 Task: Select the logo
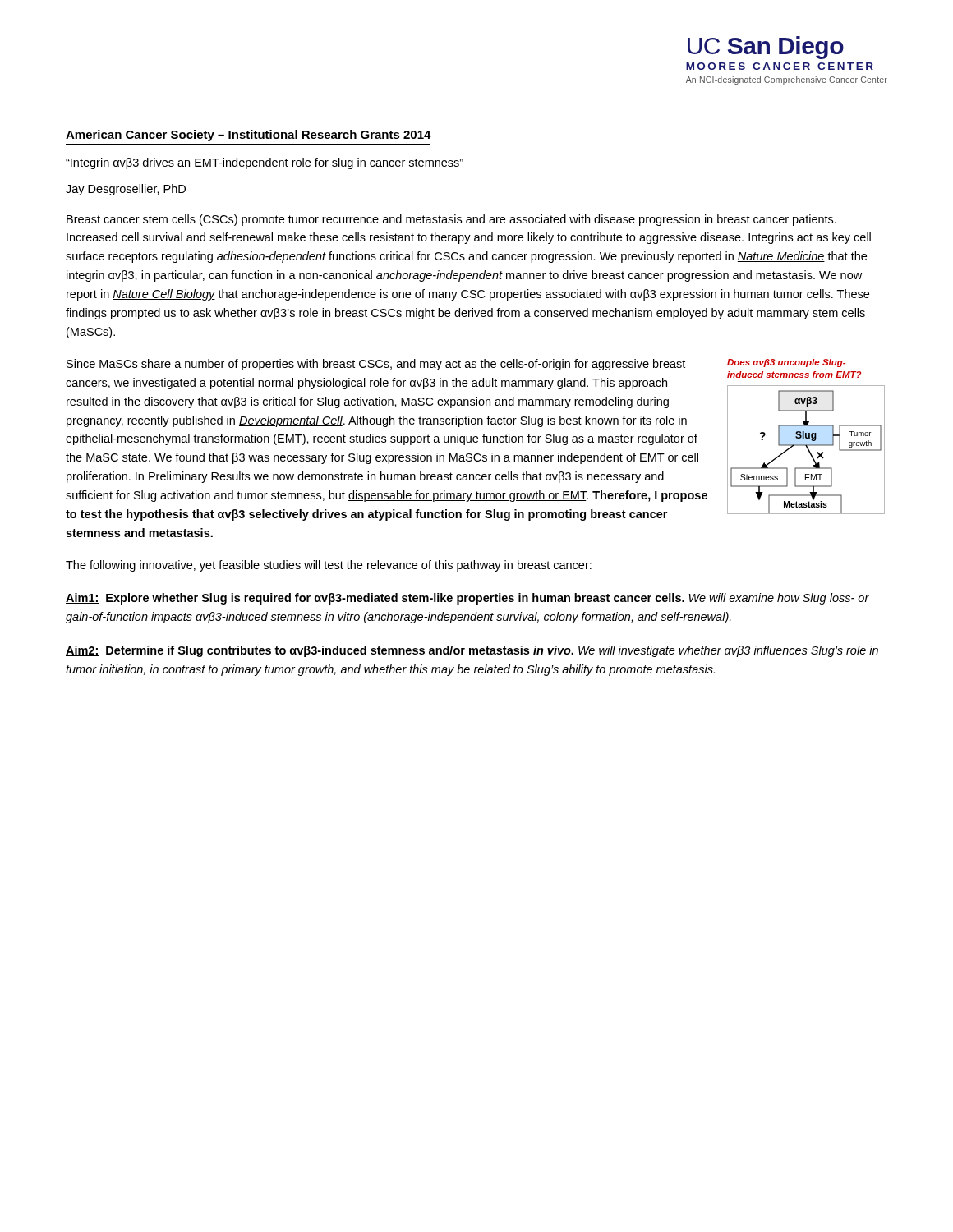pyautogui.click(x=786, y=59)
